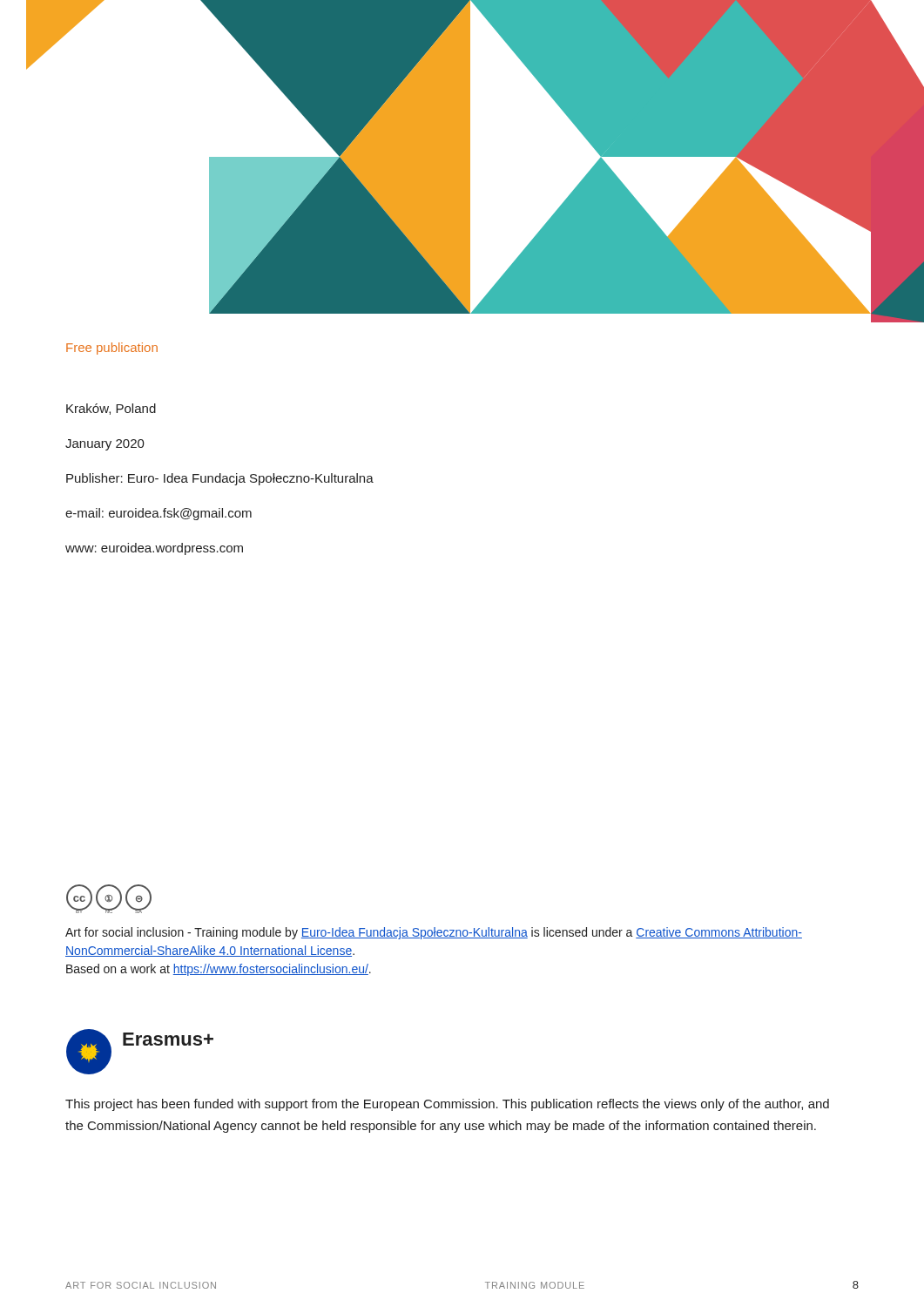Select the text block that reads "This project has"

447,1114
